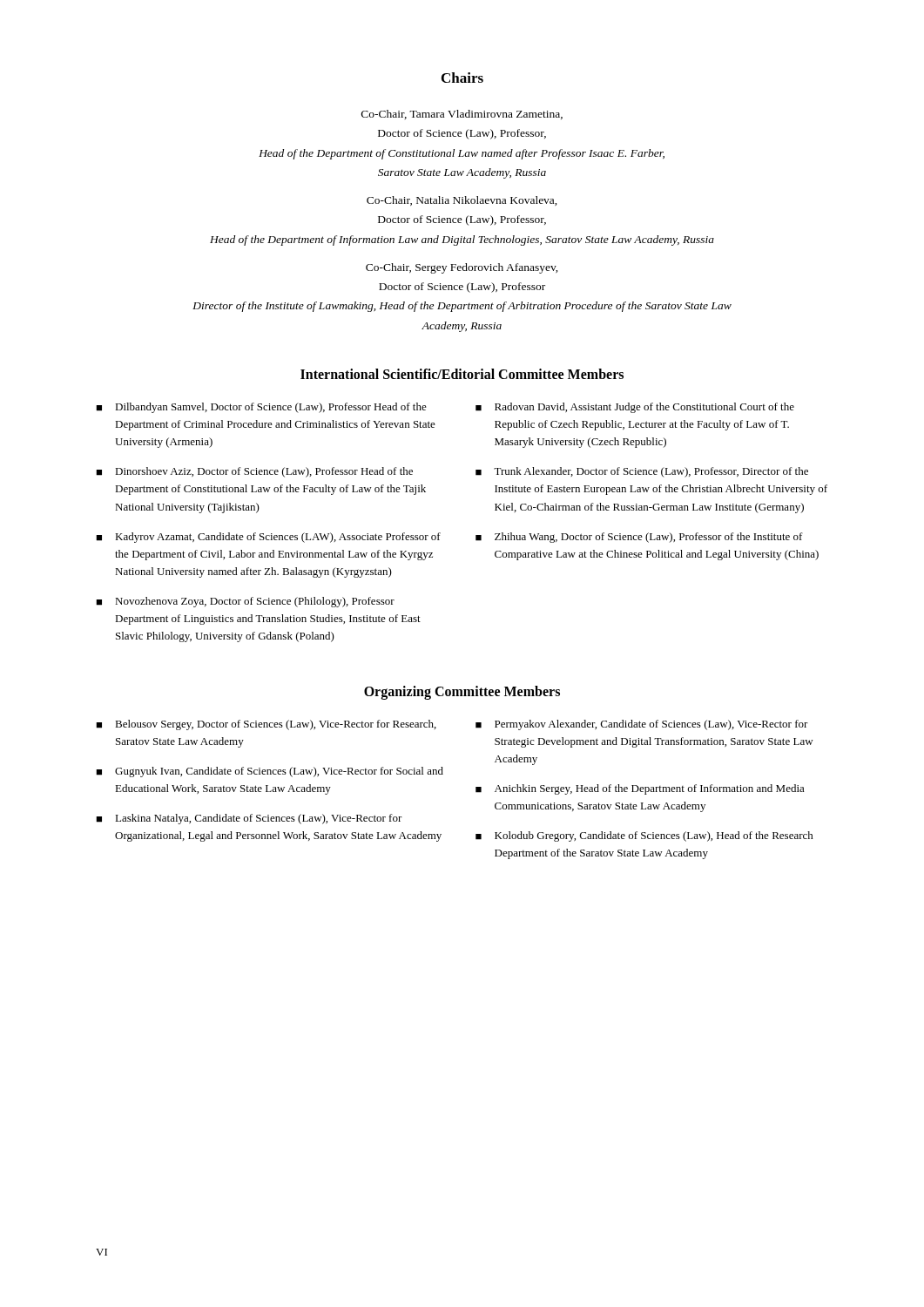Find the block starting "■ Trunk Alexander, Doctor of Science (Law), Professor,"
Image resolution: width=924 pixels, height=1307 pixels.
coord(652,489)
